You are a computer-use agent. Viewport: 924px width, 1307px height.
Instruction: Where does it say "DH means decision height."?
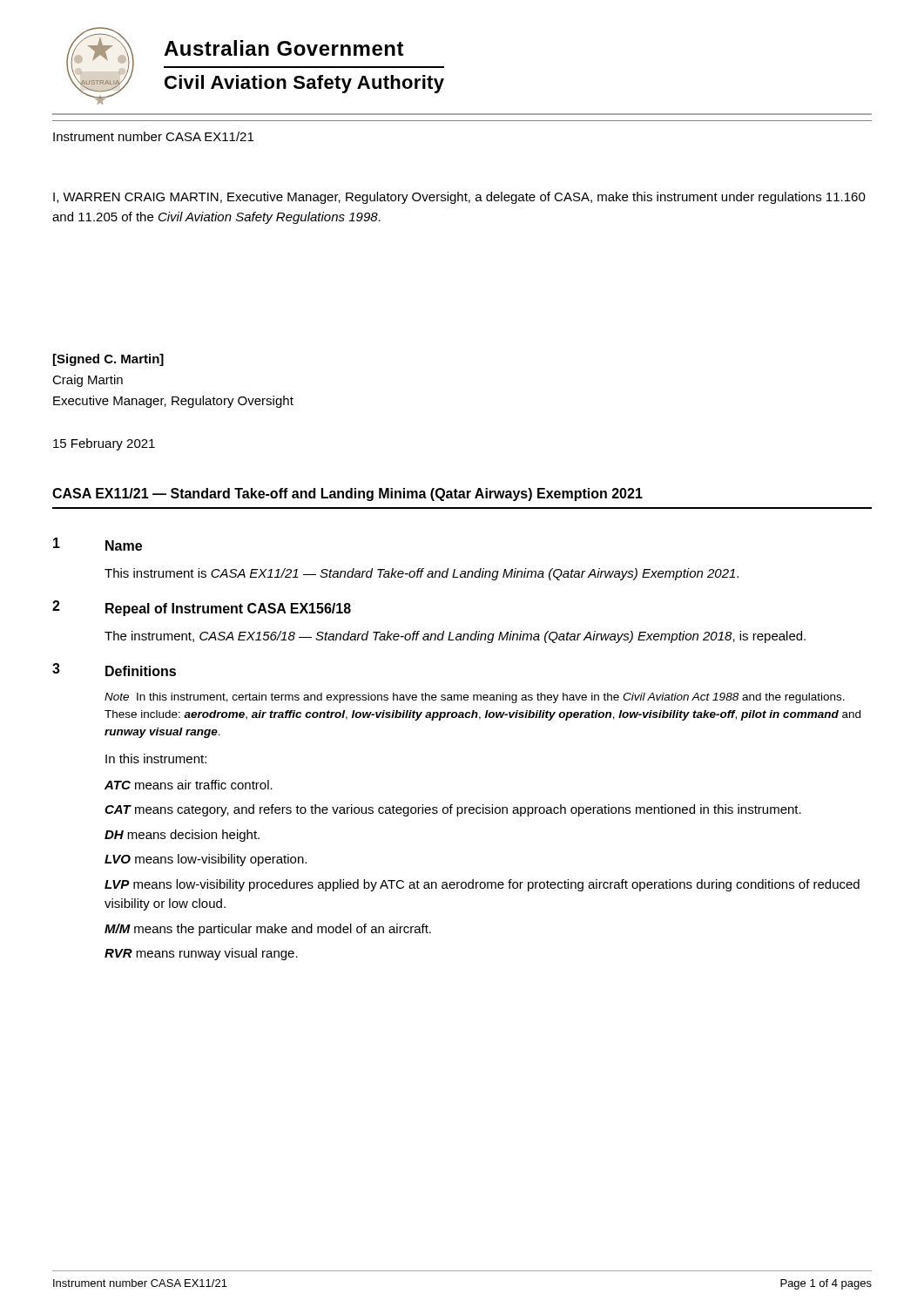[x=183, y=834]
